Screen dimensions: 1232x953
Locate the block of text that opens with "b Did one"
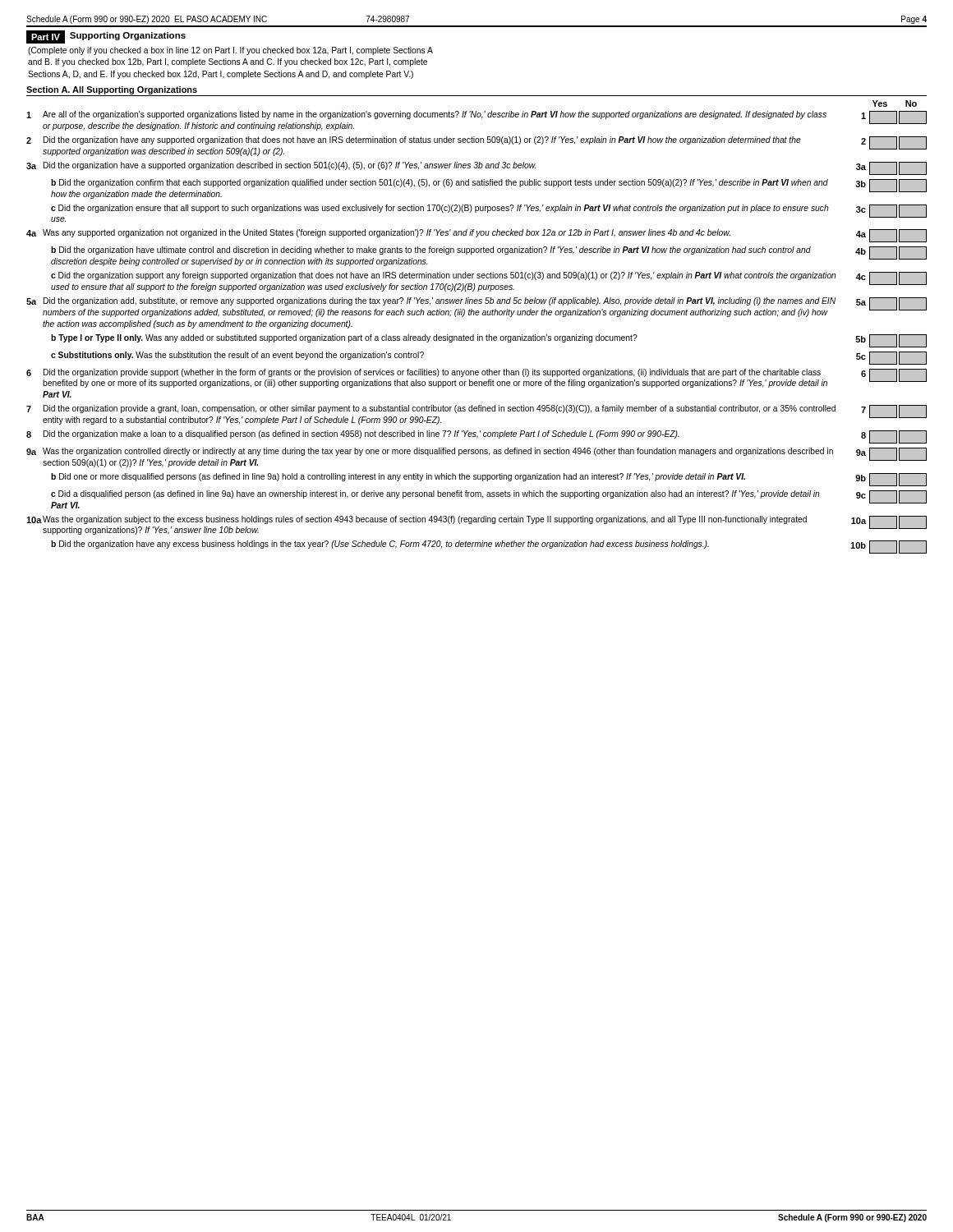[476, 479]
